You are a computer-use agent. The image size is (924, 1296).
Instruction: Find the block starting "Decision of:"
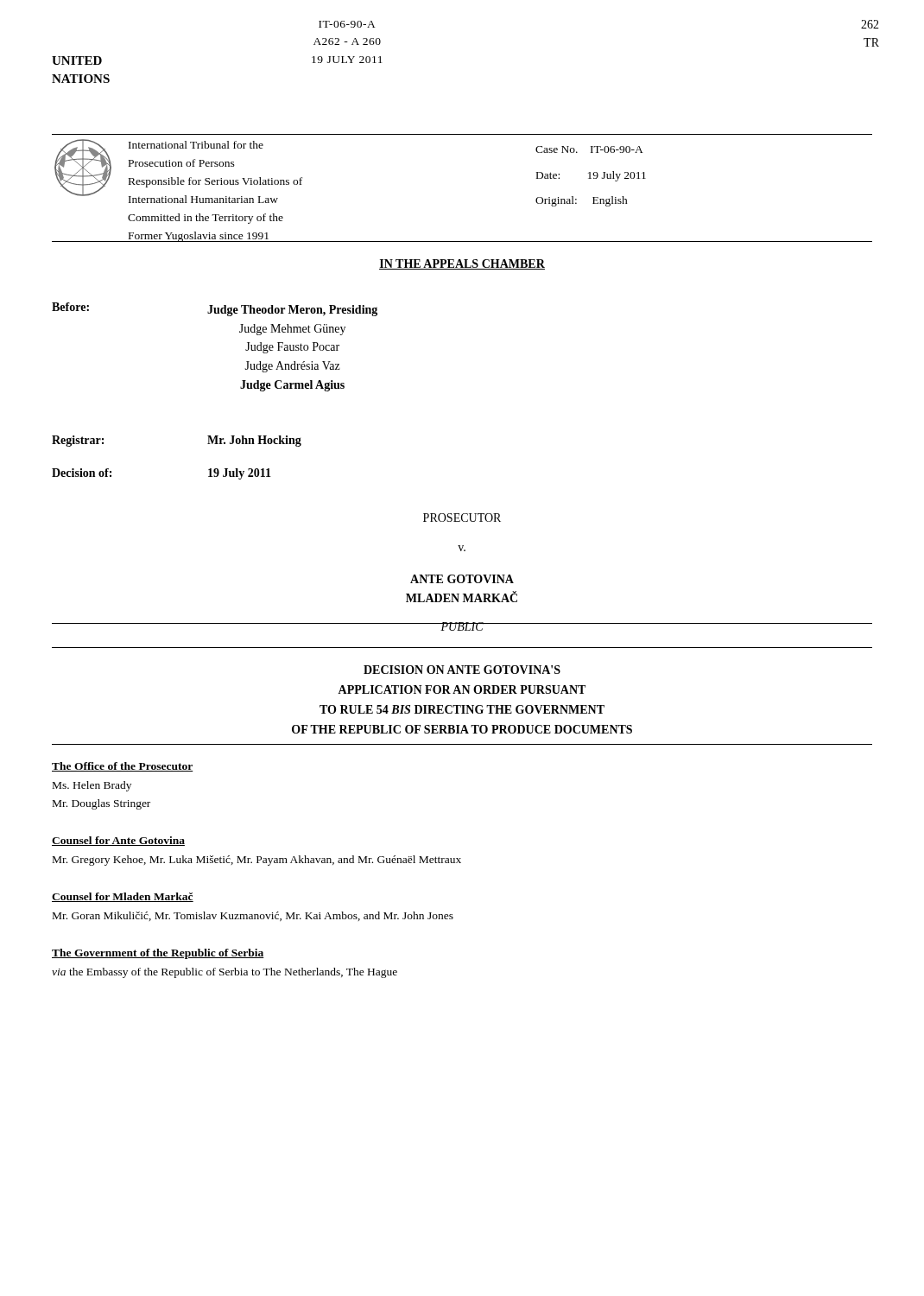82,473
